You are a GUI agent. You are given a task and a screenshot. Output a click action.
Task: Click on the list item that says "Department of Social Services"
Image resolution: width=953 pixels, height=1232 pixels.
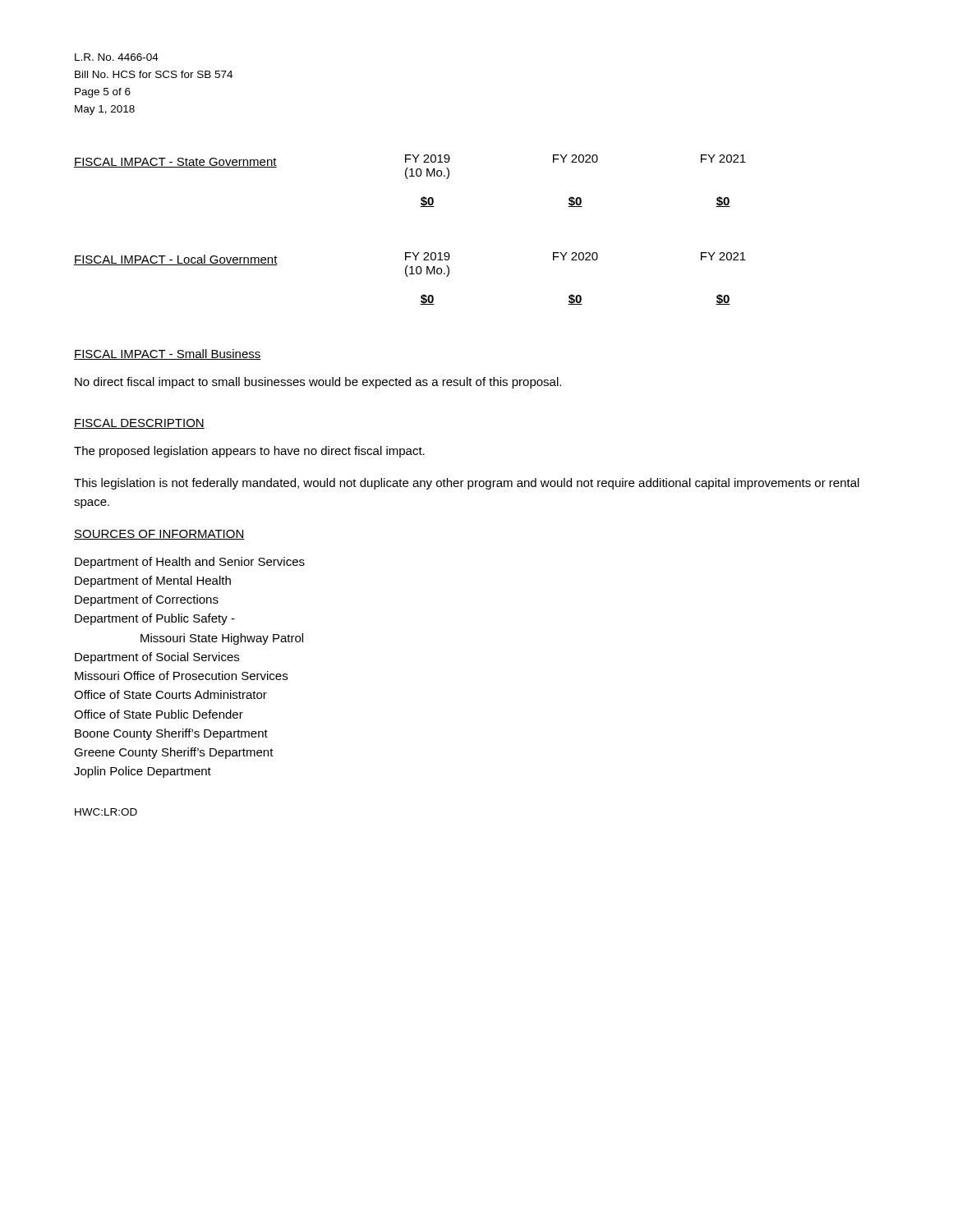coord(157,657)
